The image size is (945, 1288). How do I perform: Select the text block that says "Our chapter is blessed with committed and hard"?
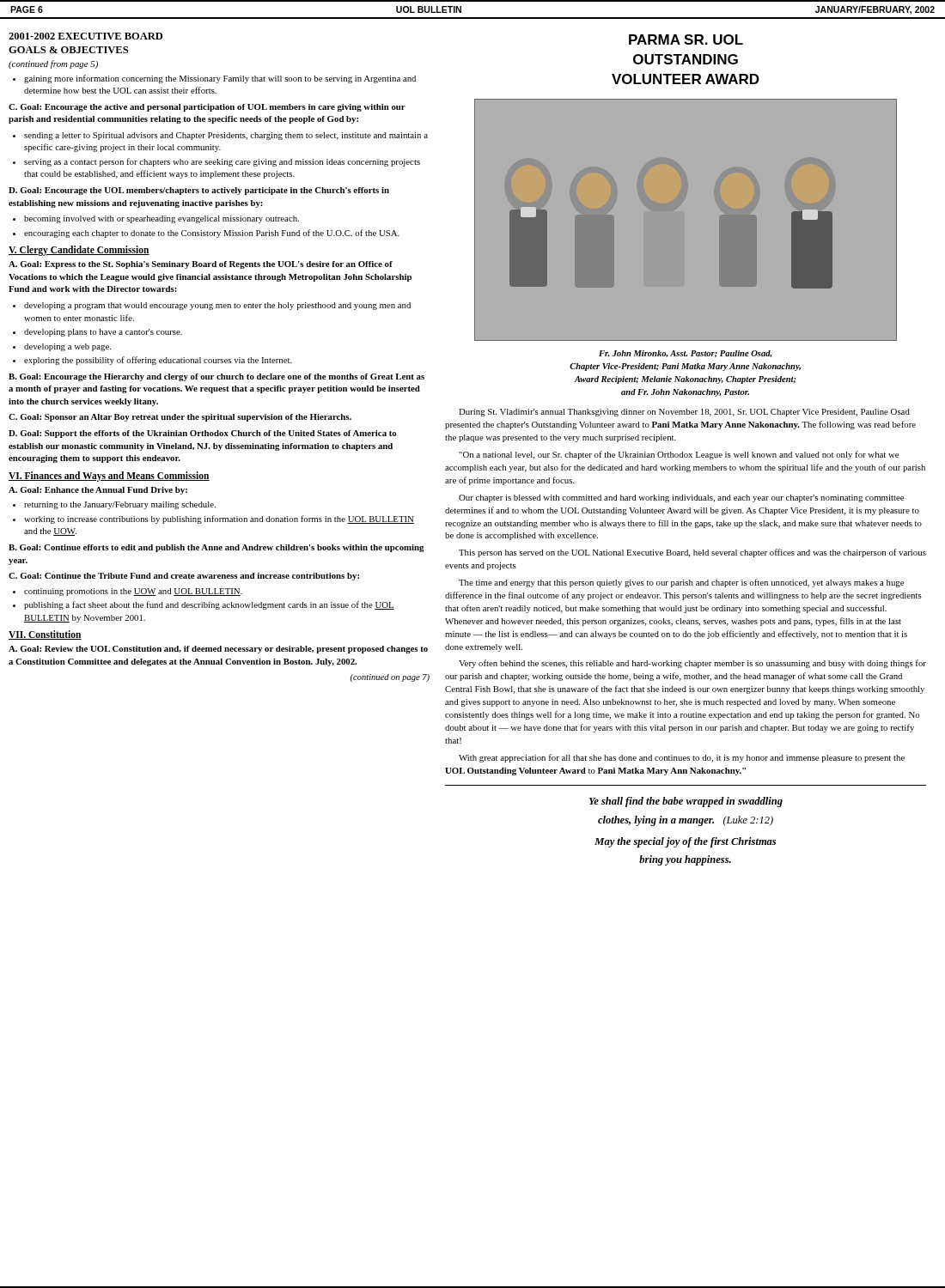[x=683, y=516]
